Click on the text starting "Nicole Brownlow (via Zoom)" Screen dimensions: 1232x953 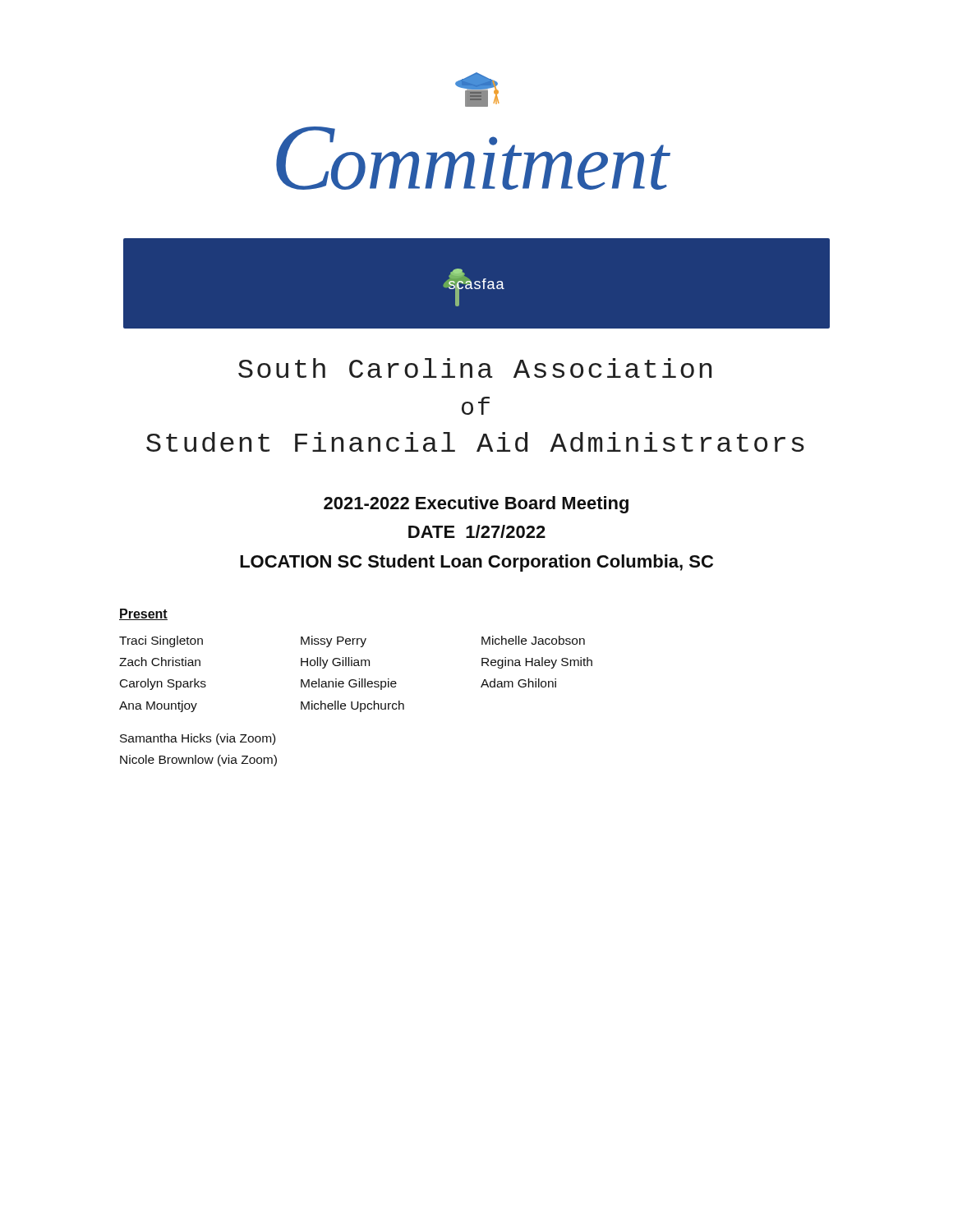pyautogui.click(x=198, y=760)
